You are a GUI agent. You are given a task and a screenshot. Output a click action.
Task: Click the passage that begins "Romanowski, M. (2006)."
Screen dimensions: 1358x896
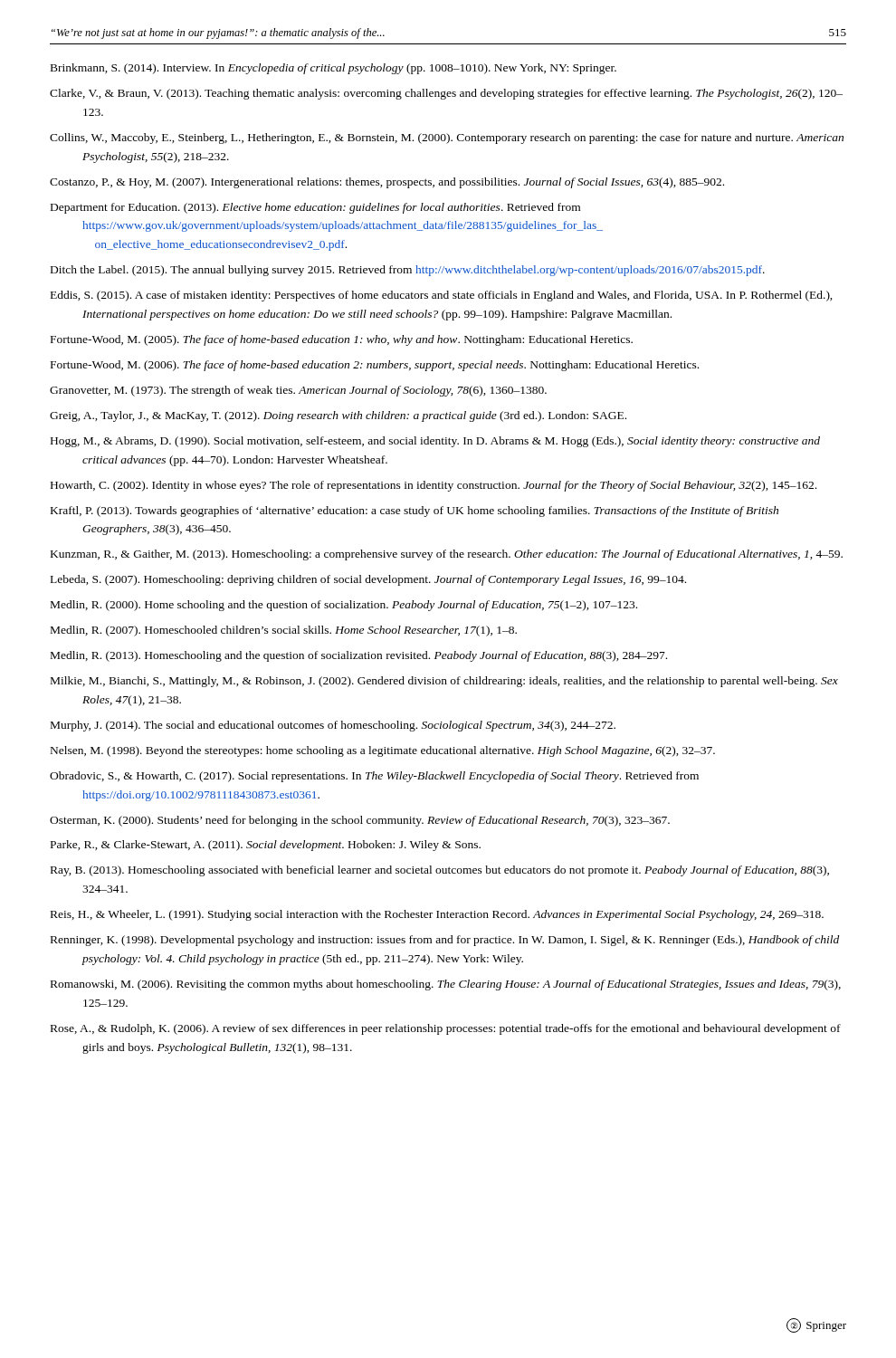445,993
